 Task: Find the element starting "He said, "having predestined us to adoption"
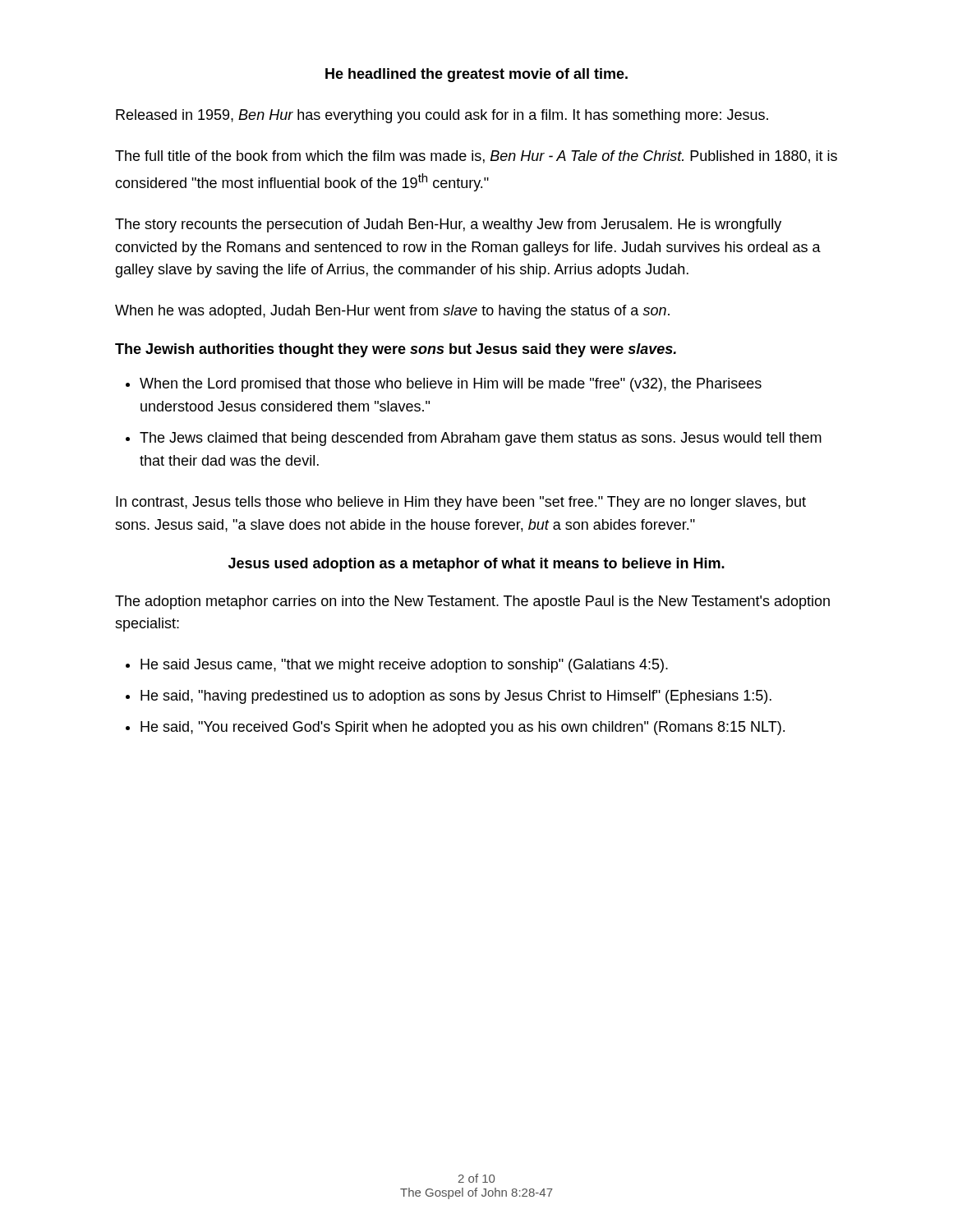coord(456,696)
